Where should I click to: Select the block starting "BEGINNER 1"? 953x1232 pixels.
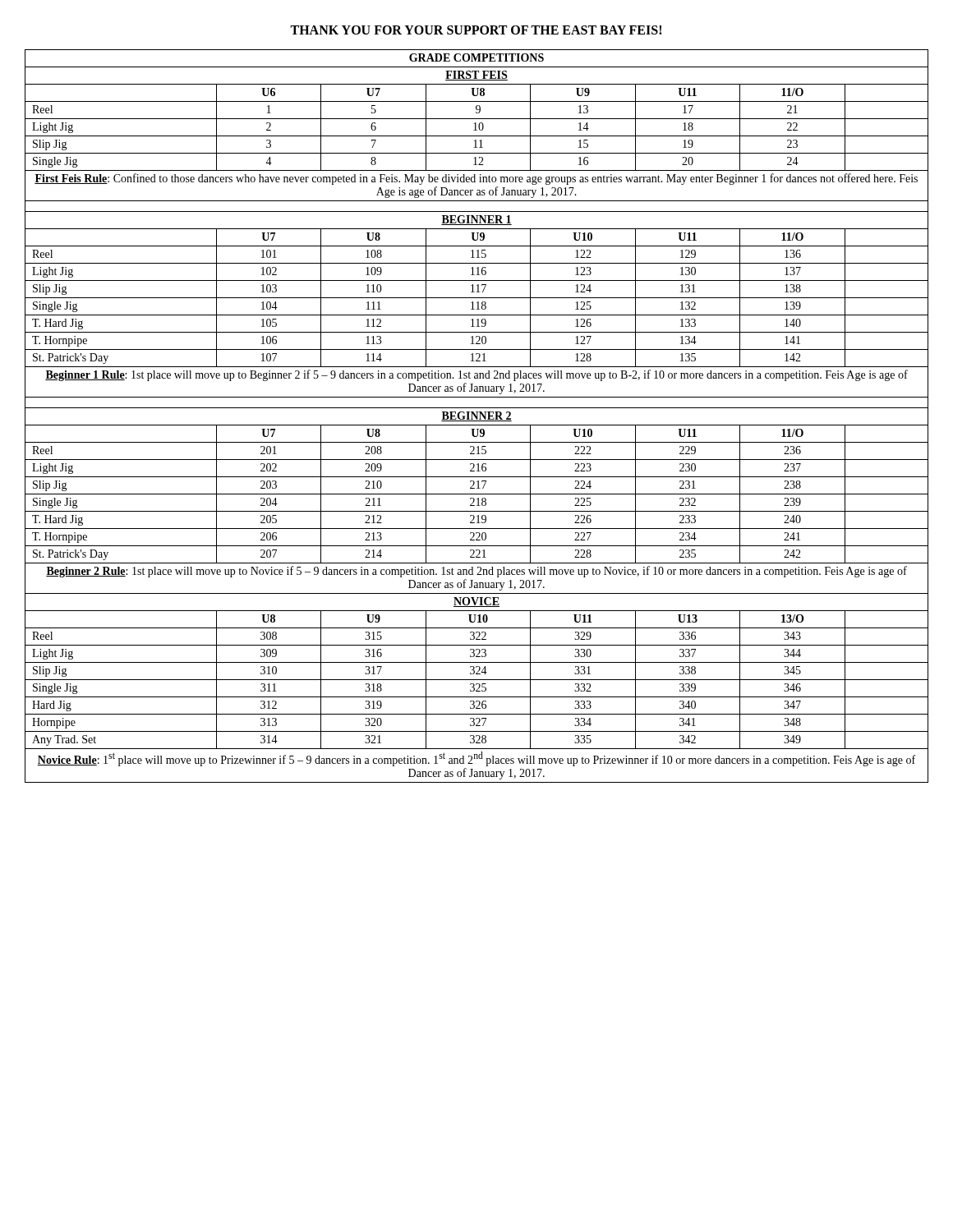pos(476,220)
